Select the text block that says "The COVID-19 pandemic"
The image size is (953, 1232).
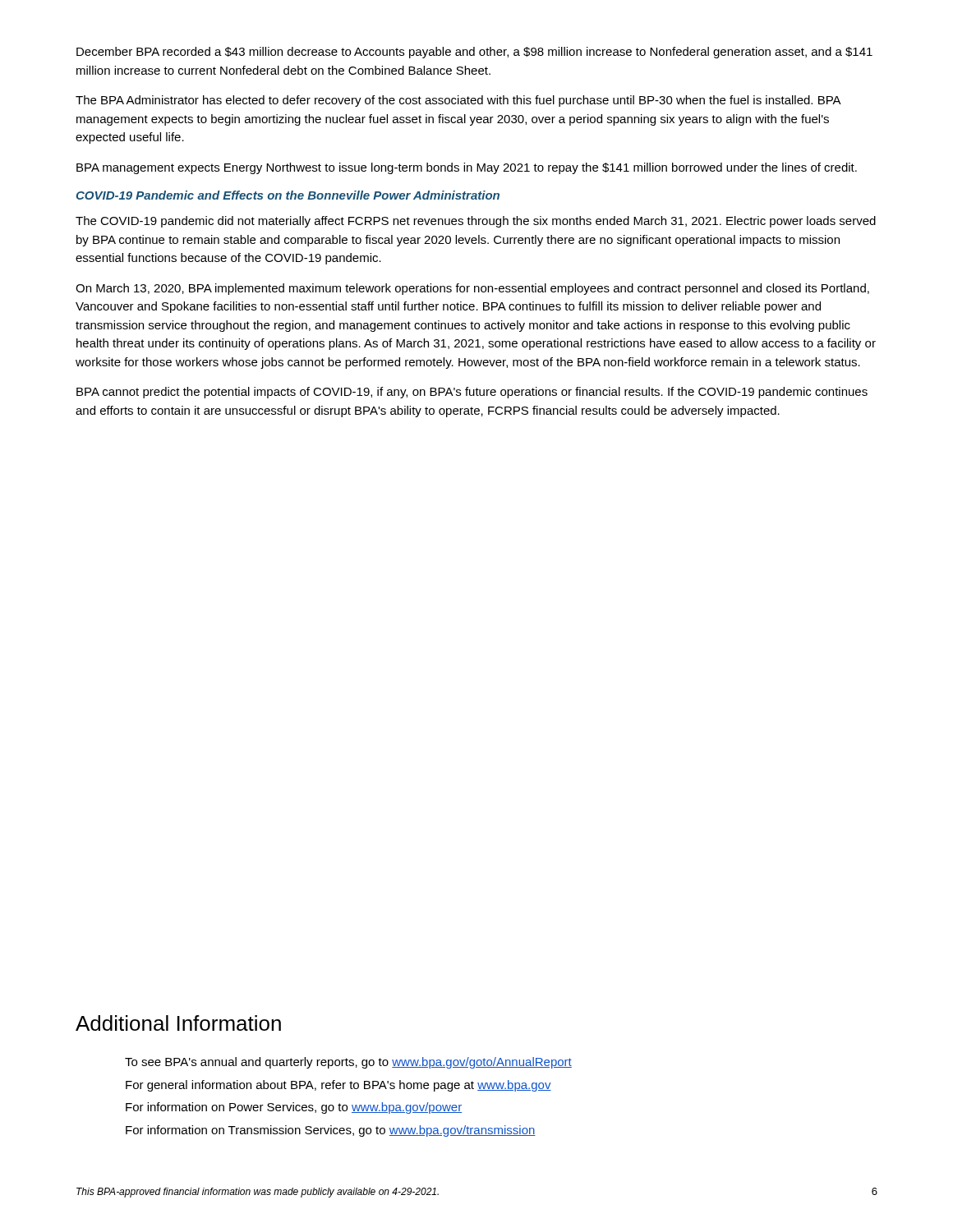click(476, 239)
